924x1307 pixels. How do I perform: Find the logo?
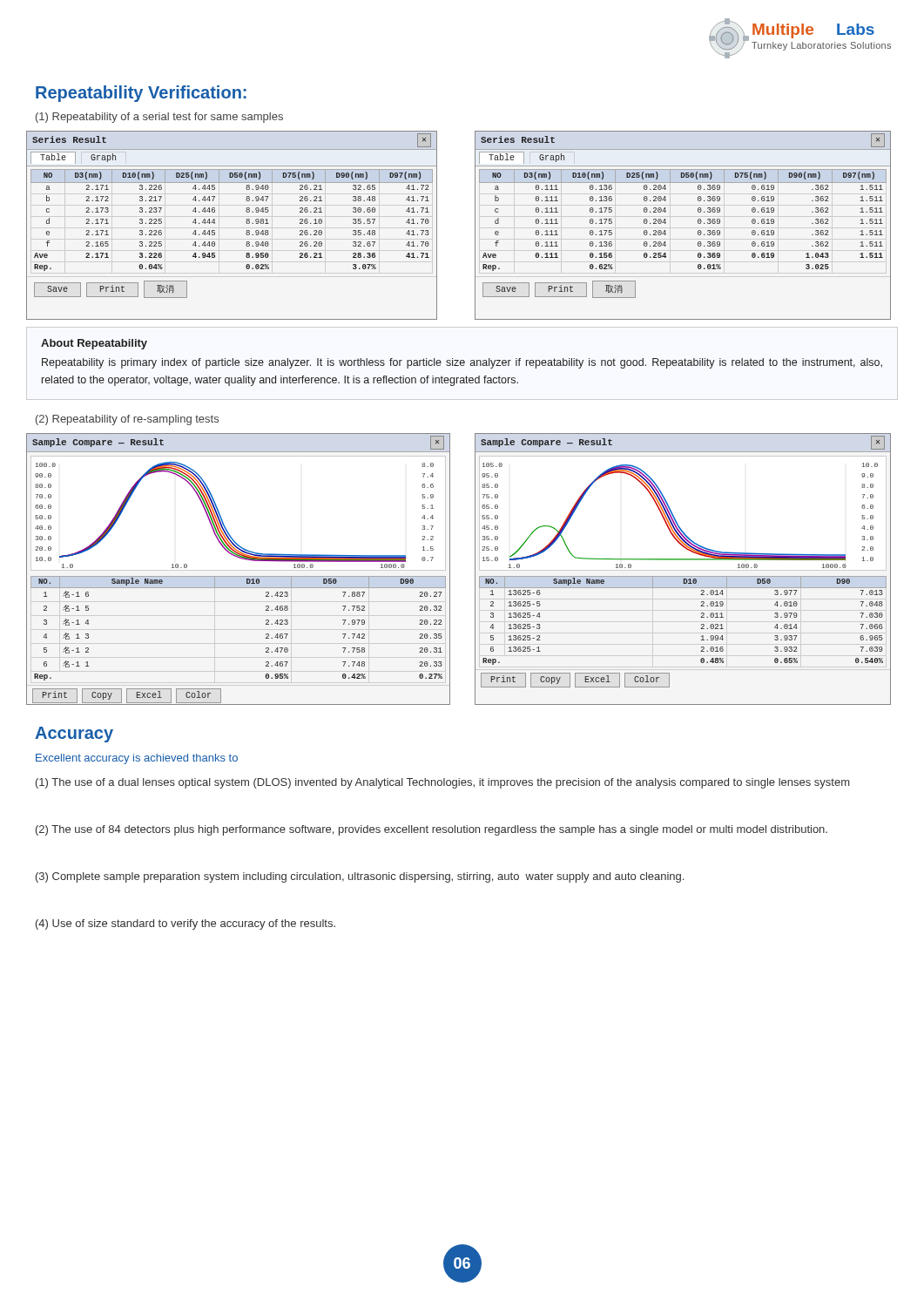click(x=802, y=40)
